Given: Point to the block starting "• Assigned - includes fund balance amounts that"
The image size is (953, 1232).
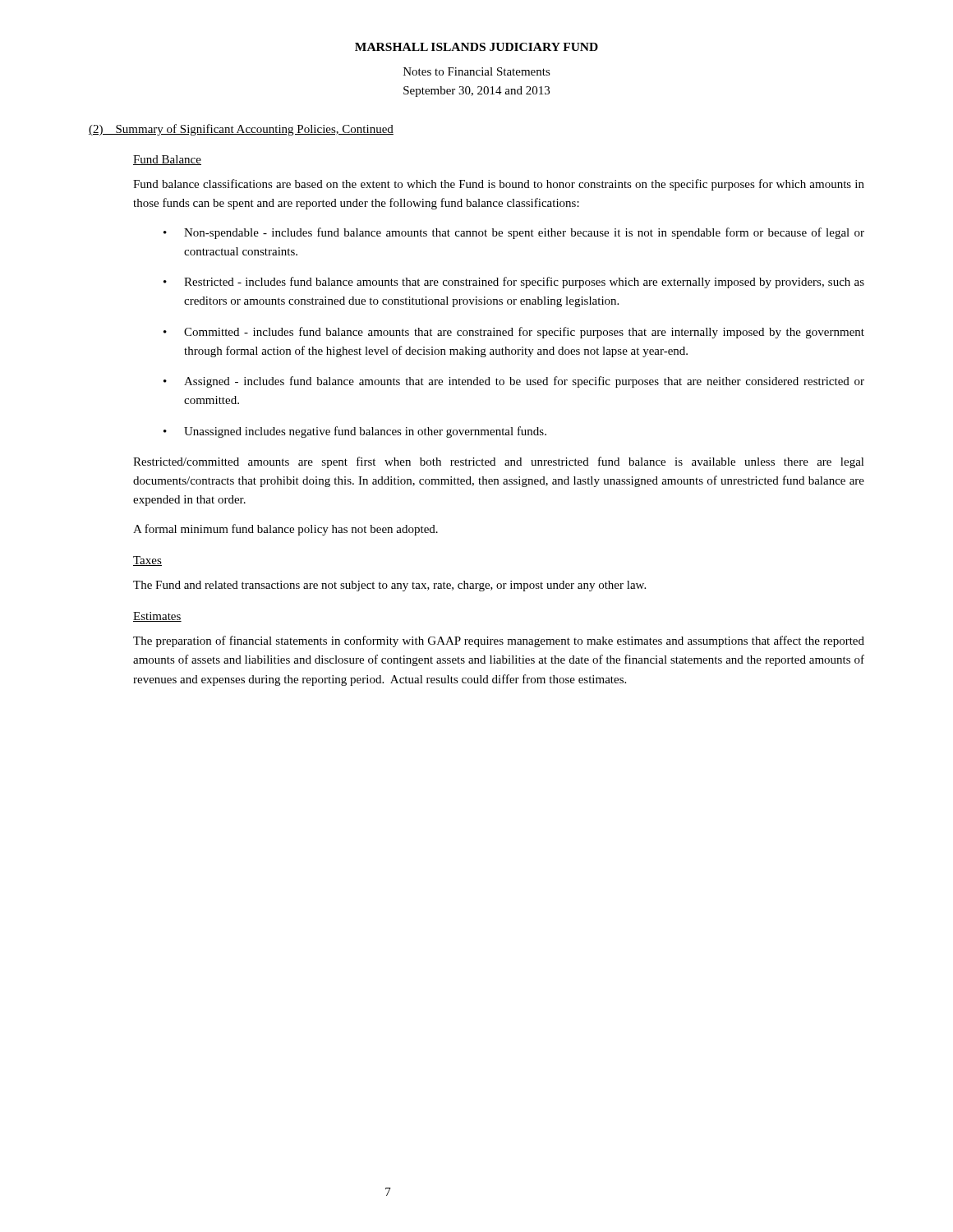Looking at the screenshot, I should (513, 391).
